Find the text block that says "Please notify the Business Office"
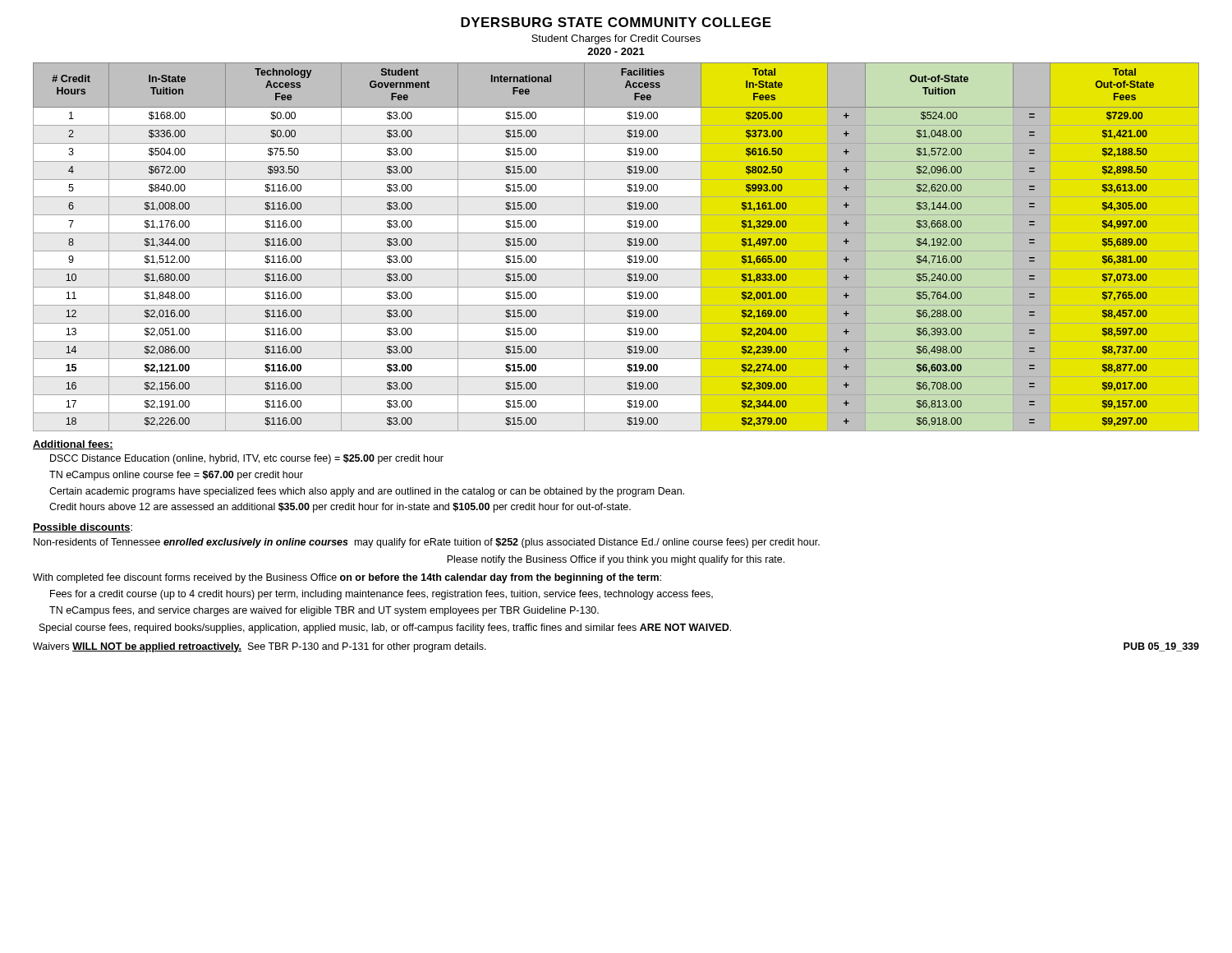 point(616,559)
